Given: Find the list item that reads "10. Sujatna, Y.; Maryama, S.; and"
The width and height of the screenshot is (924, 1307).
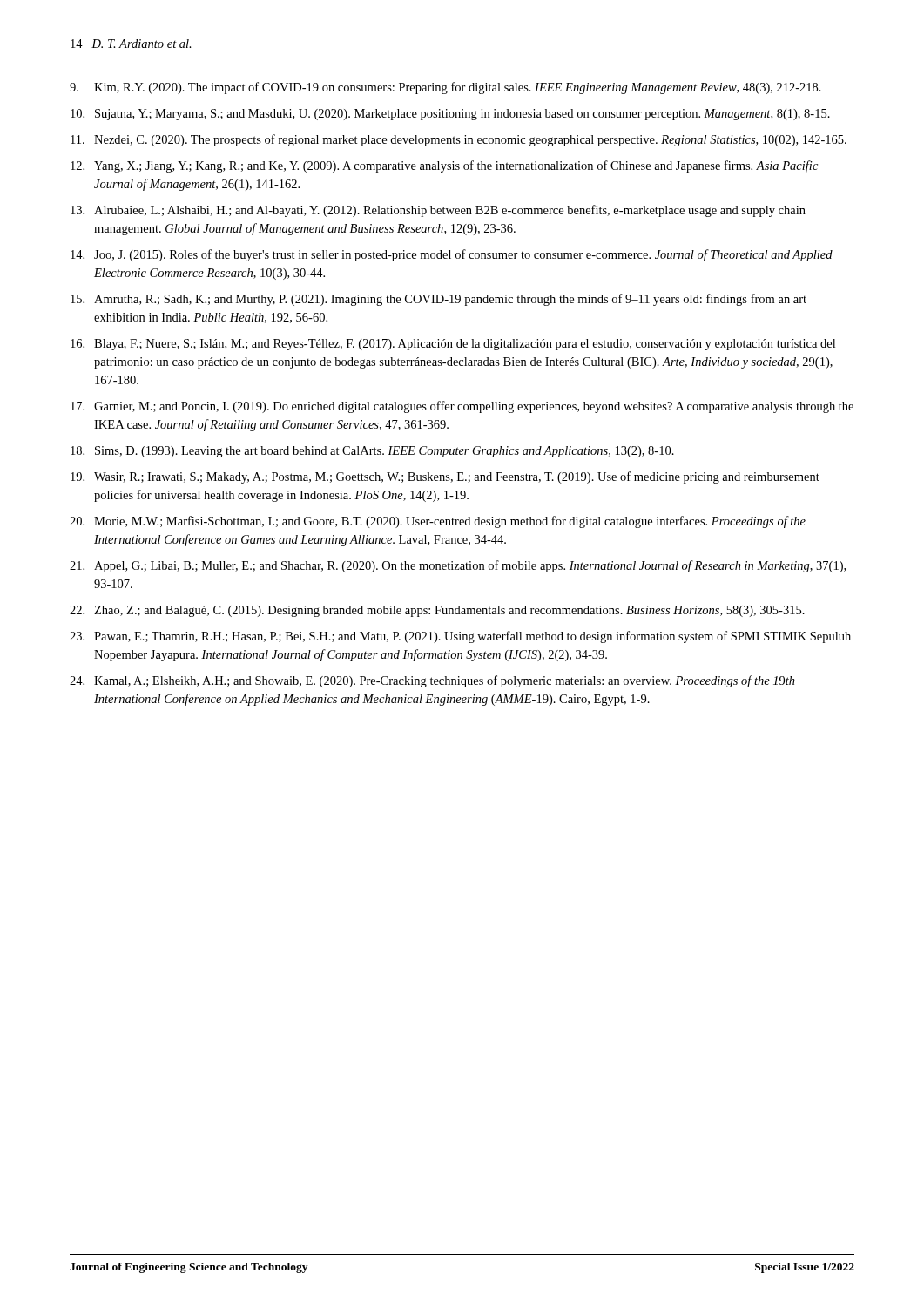Looking at the screenshot, I should pos(450,114).
